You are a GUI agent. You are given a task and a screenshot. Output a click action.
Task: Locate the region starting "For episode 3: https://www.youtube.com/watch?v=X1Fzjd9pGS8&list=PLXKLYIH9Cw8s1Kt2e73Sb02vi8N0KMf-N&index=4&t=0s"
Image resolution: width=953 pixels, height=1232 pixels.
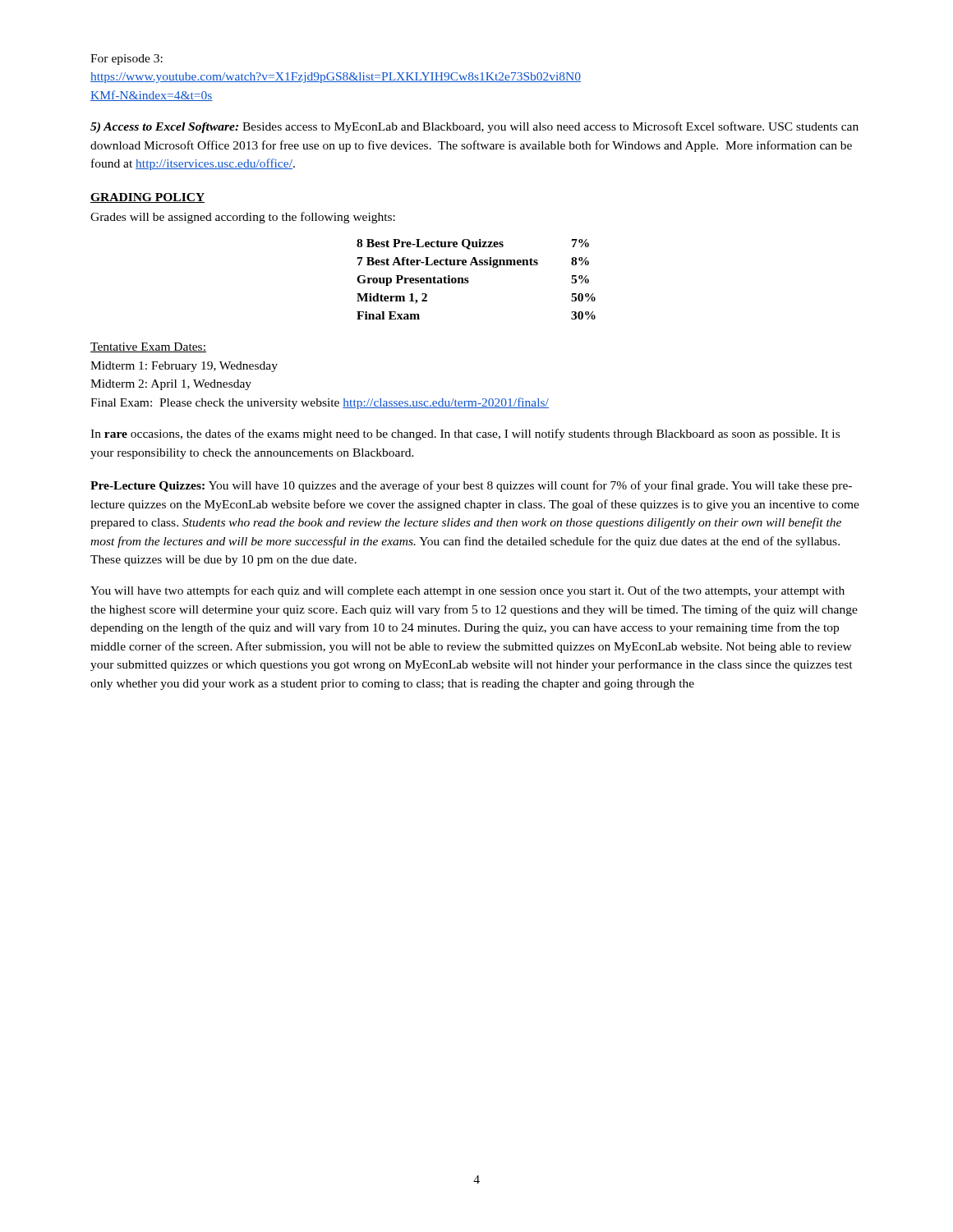[336, 76]
